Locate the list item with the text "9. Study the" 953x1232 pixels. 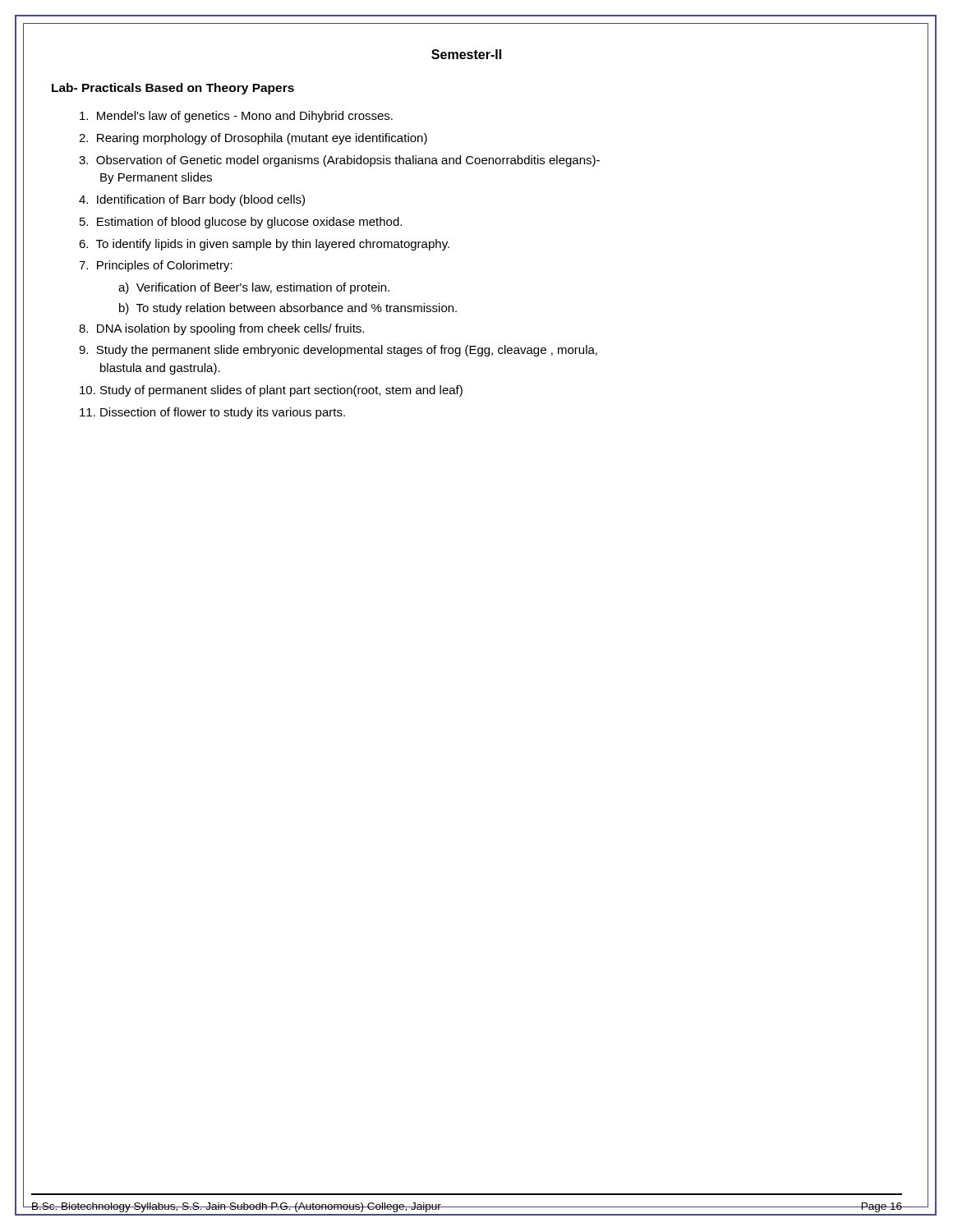[339, 359]
